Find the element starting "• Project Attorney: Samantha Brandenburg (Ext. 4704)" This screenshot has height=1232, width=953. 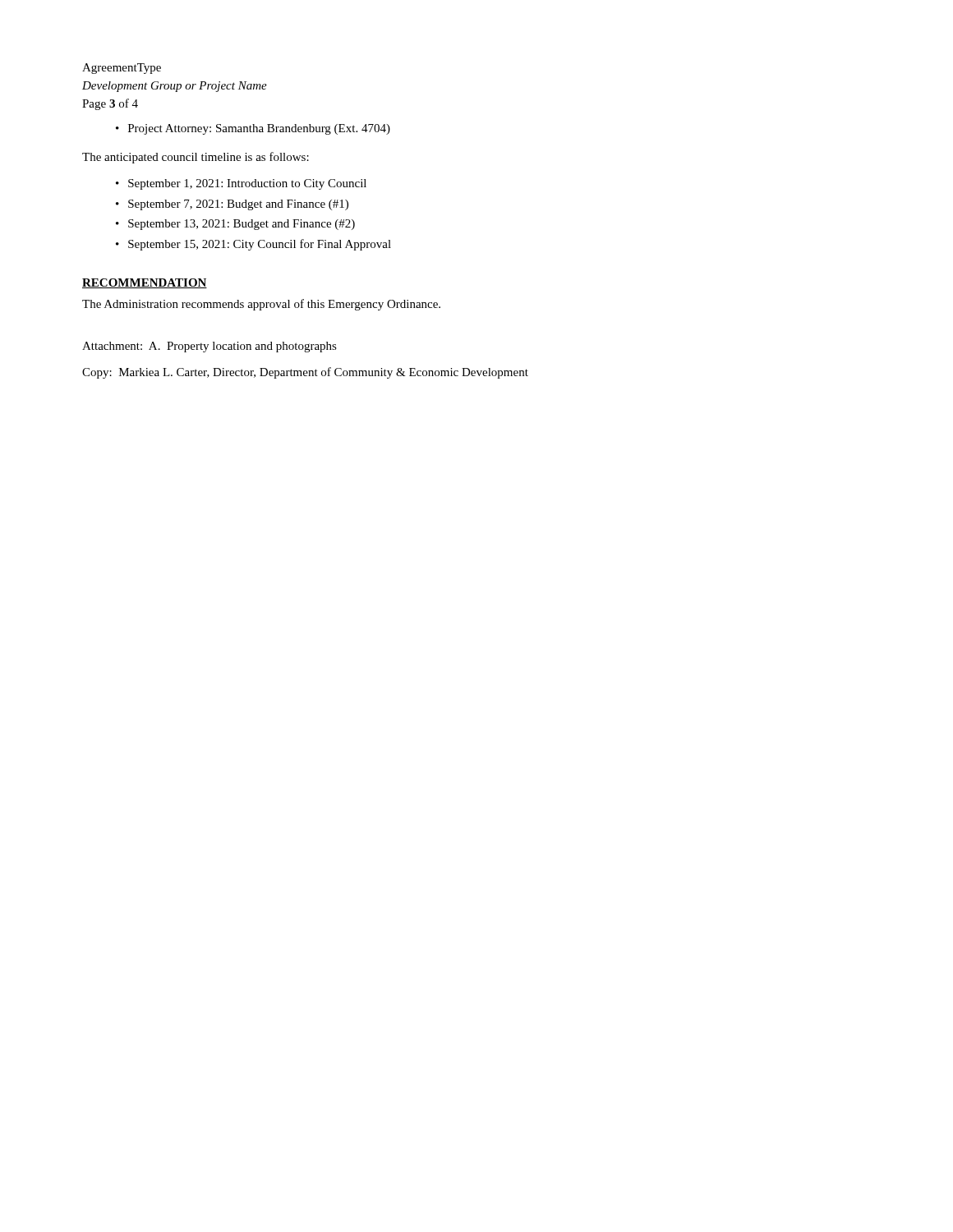click(253, 128)
